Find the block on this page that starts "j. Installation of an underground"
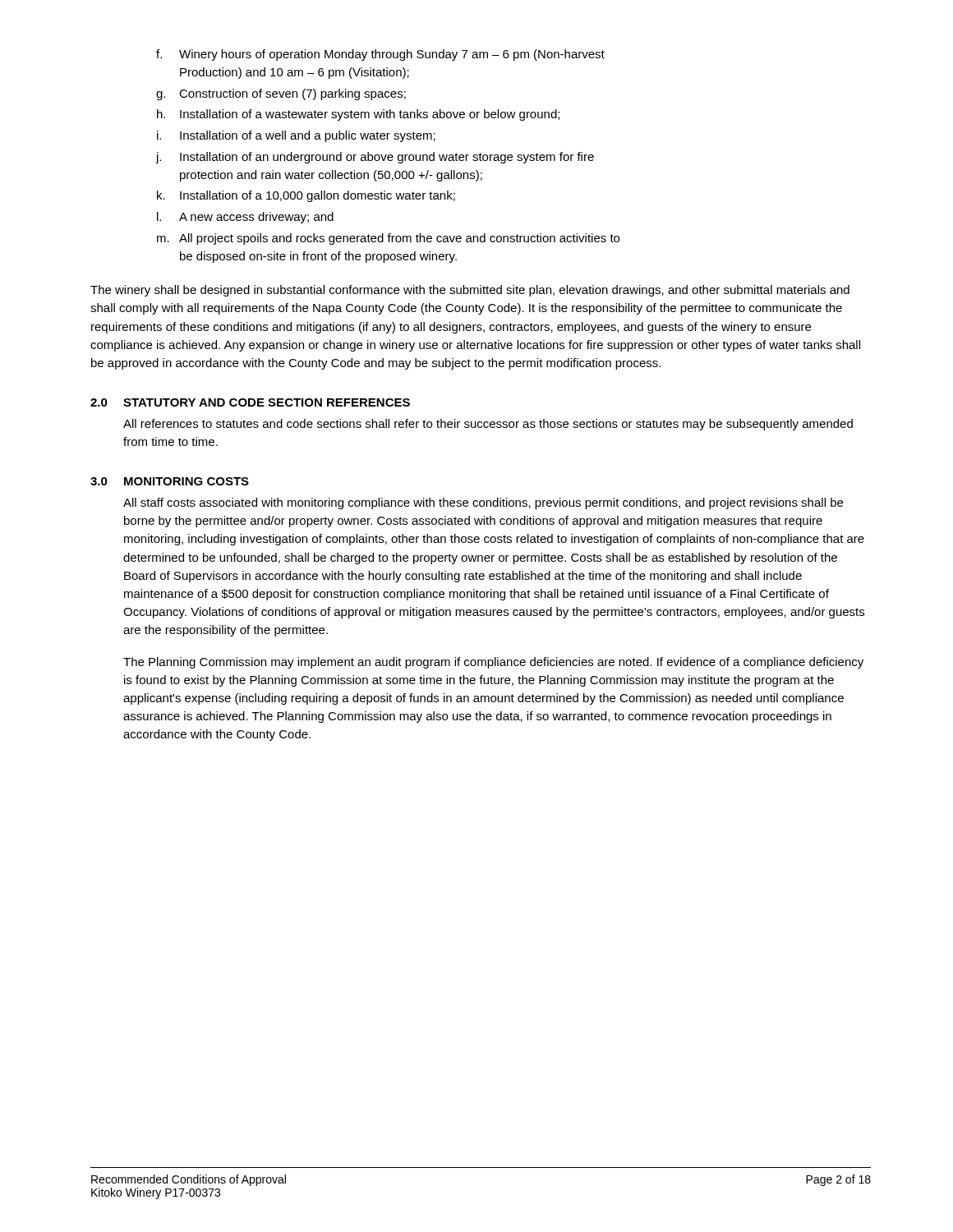The width and height of the screenshot is (953, 1232). (x=513, y=165)
